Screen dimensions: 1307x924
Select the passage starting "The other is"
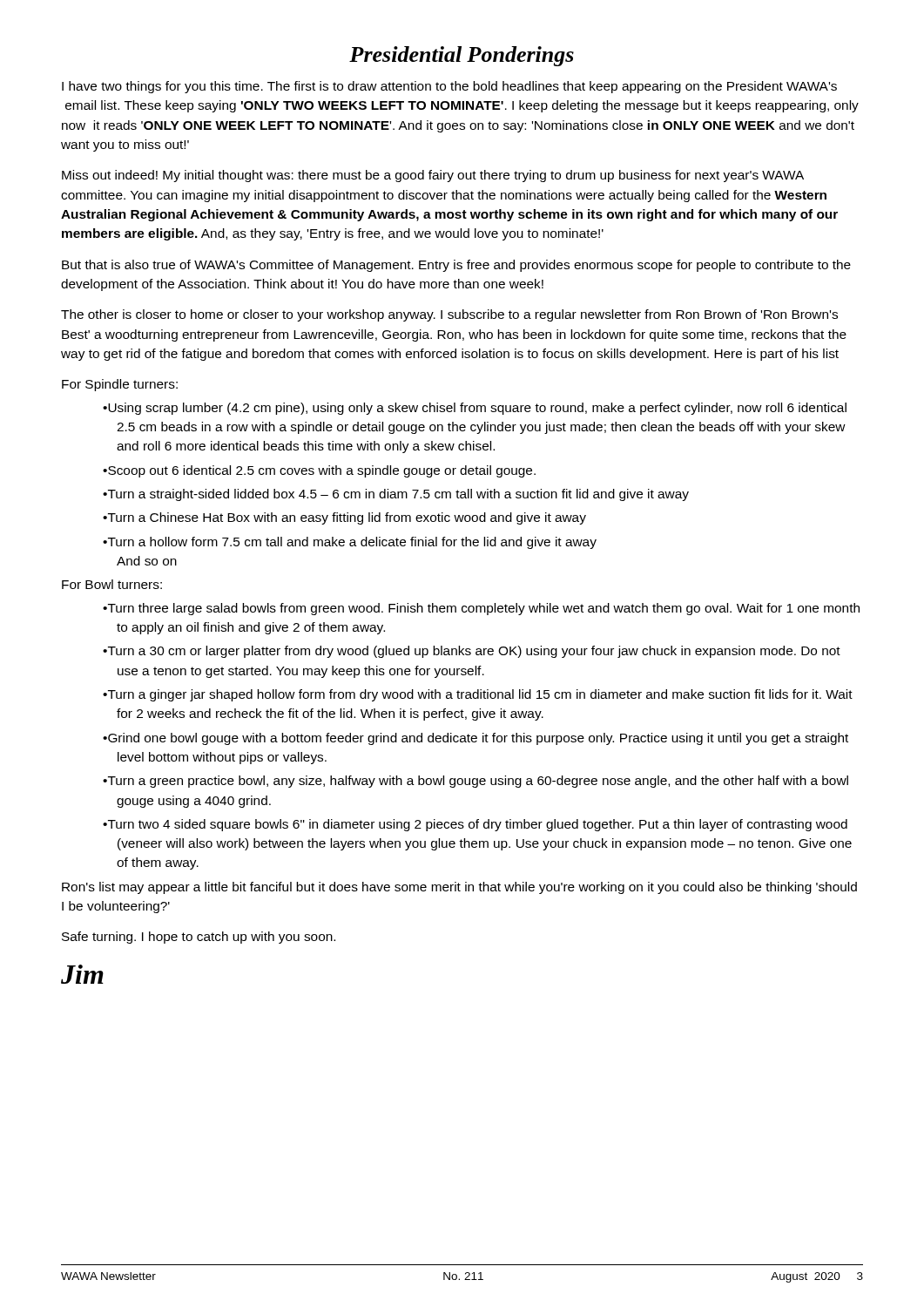pyautogui.click(x=454, y=334)
